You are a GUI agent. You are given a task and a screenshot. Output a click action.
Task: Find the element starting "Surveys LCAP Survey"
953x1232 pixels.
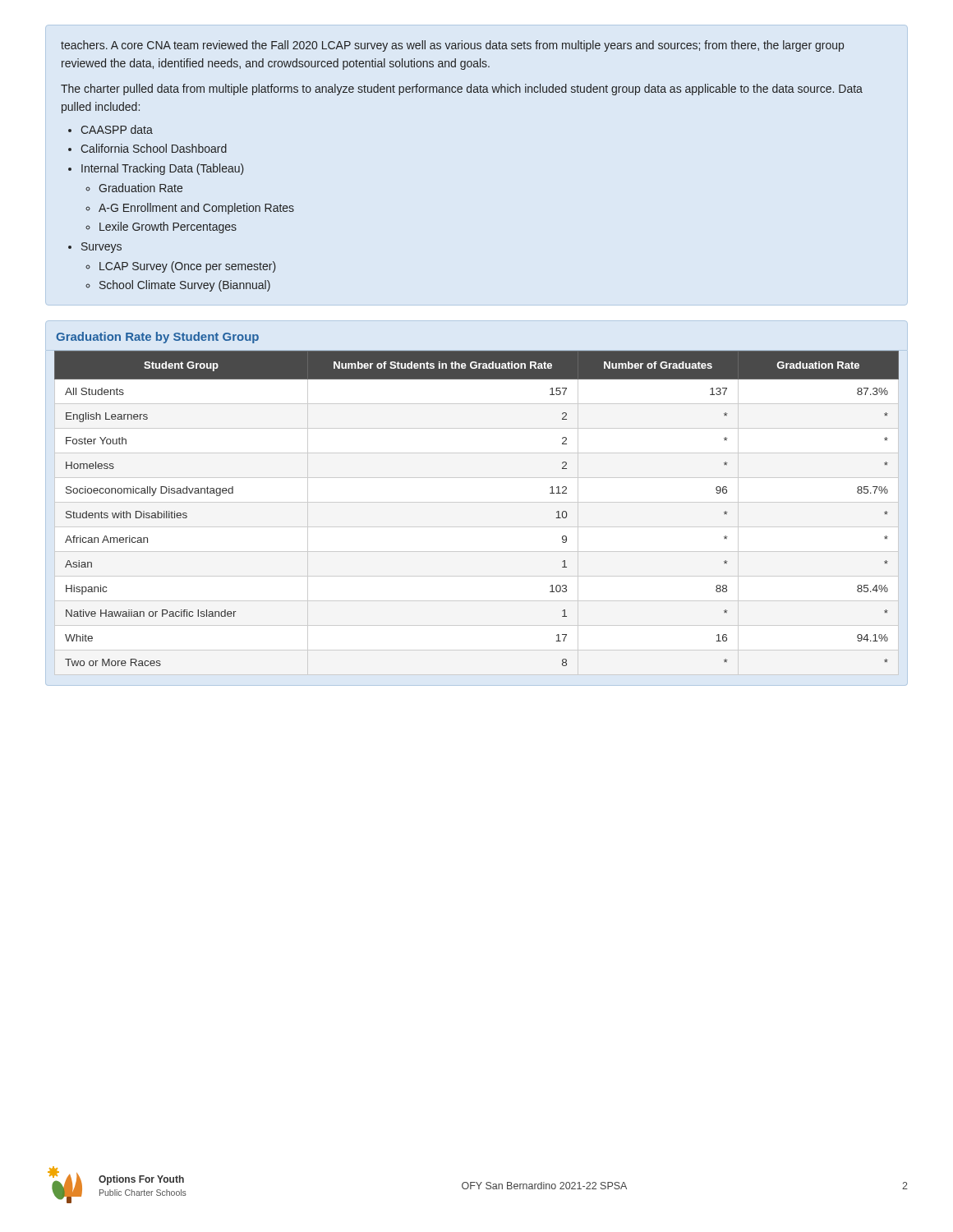(101, 248)
